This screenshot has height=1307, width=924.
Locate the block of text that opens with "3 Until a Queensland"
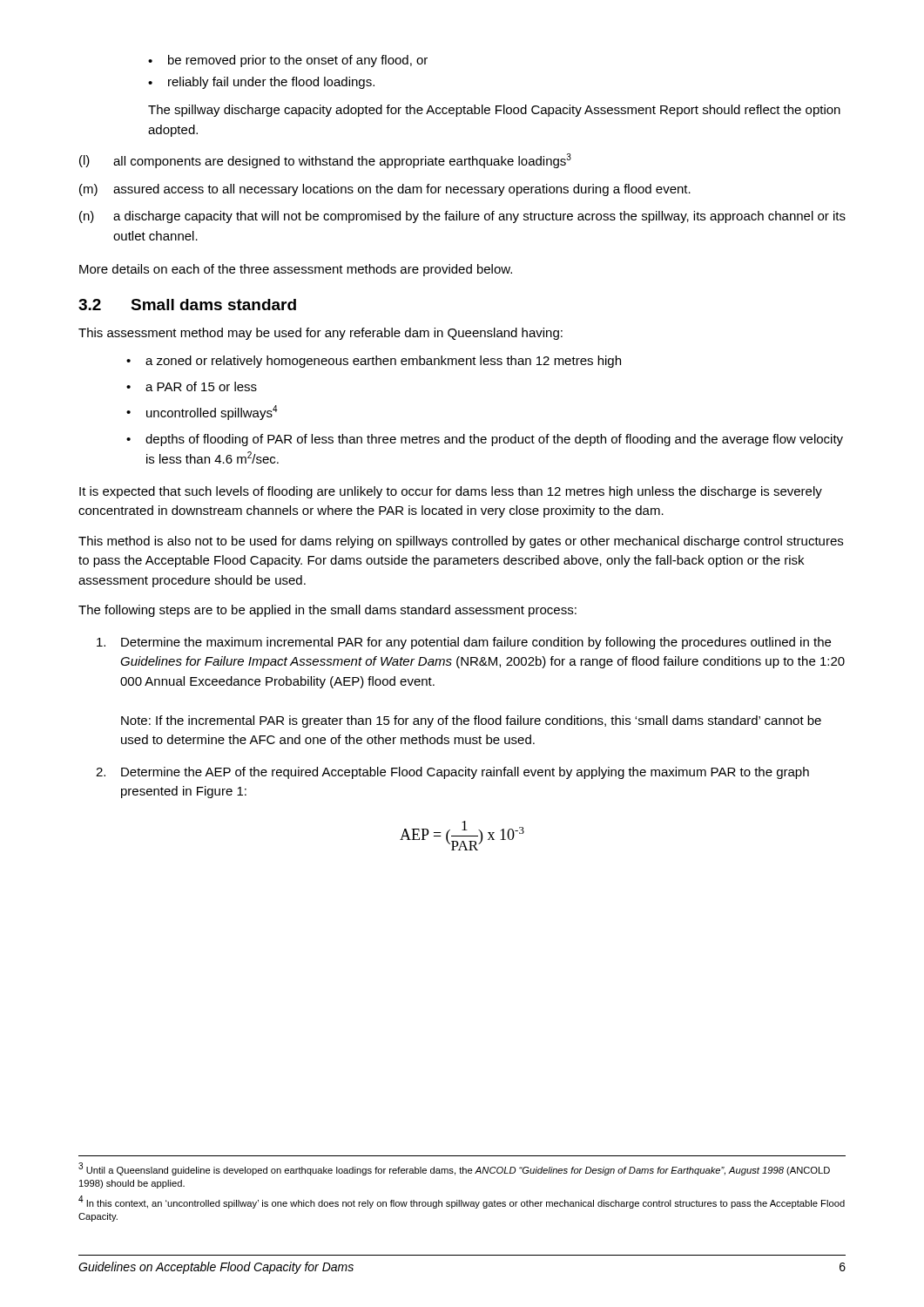click(x=454, y=1175)
